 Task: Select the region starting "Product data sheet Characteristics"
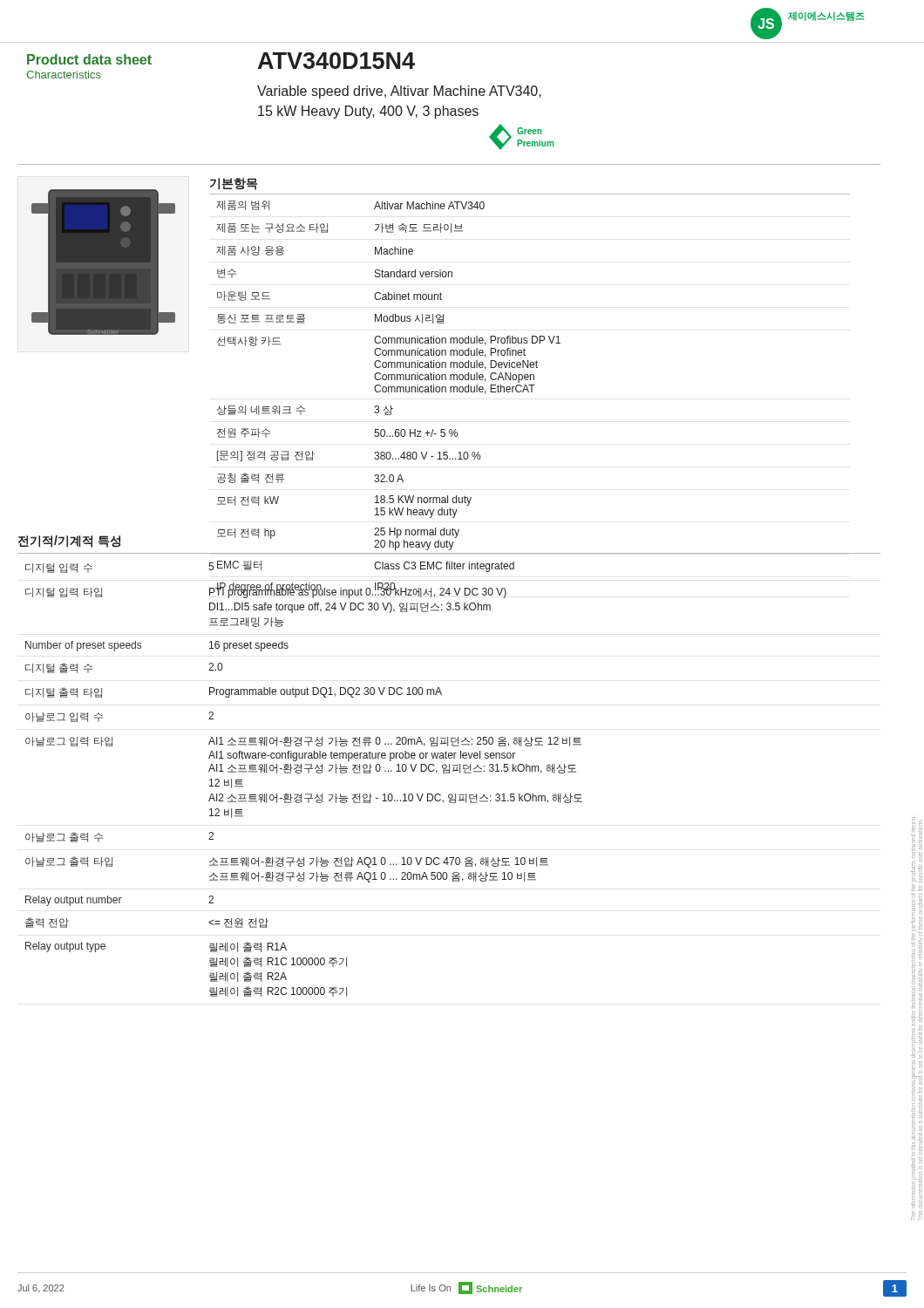[89, 67]
